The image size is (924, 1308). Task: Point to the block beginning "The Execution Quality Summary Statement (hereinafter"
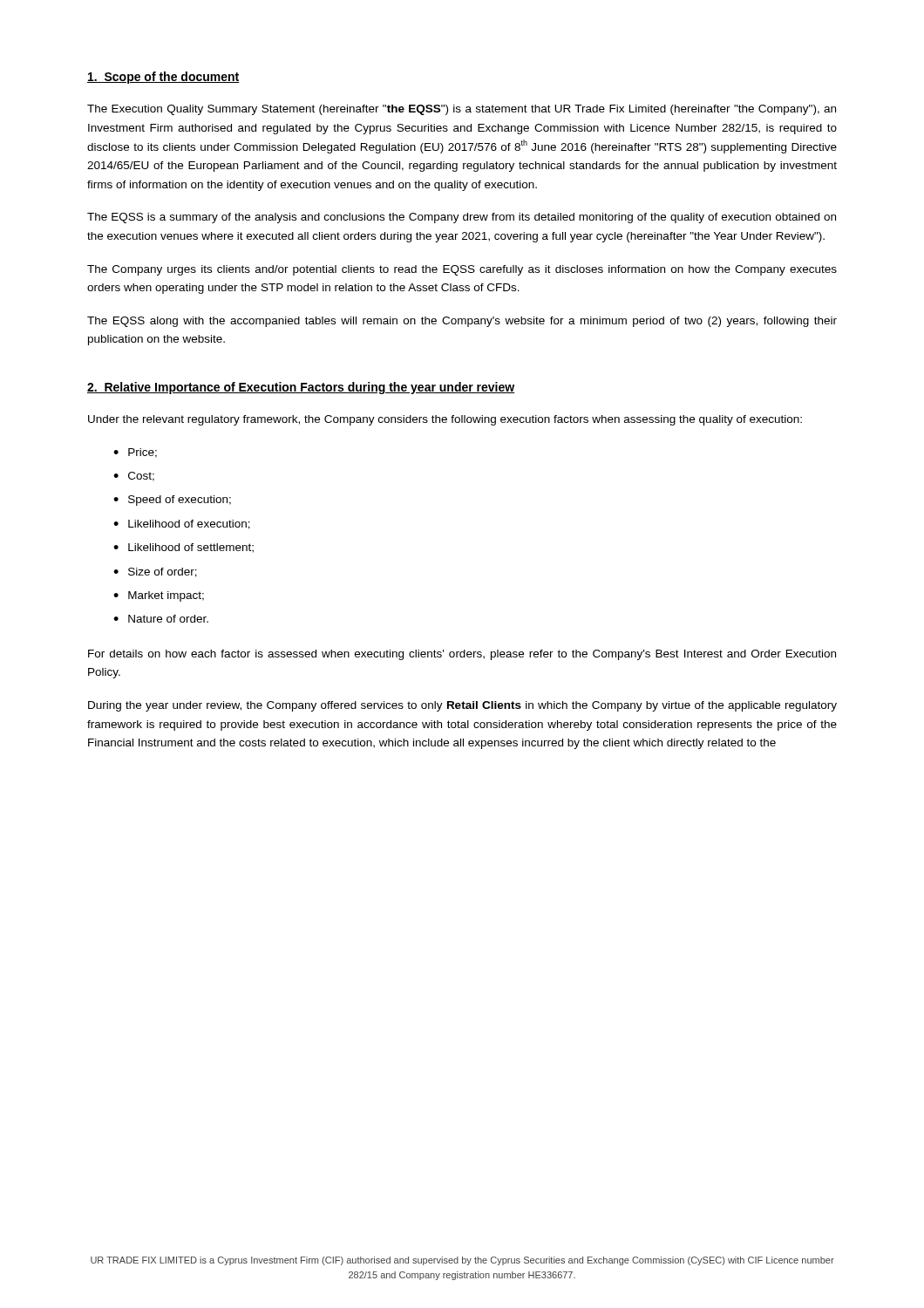tap(462, 146)
